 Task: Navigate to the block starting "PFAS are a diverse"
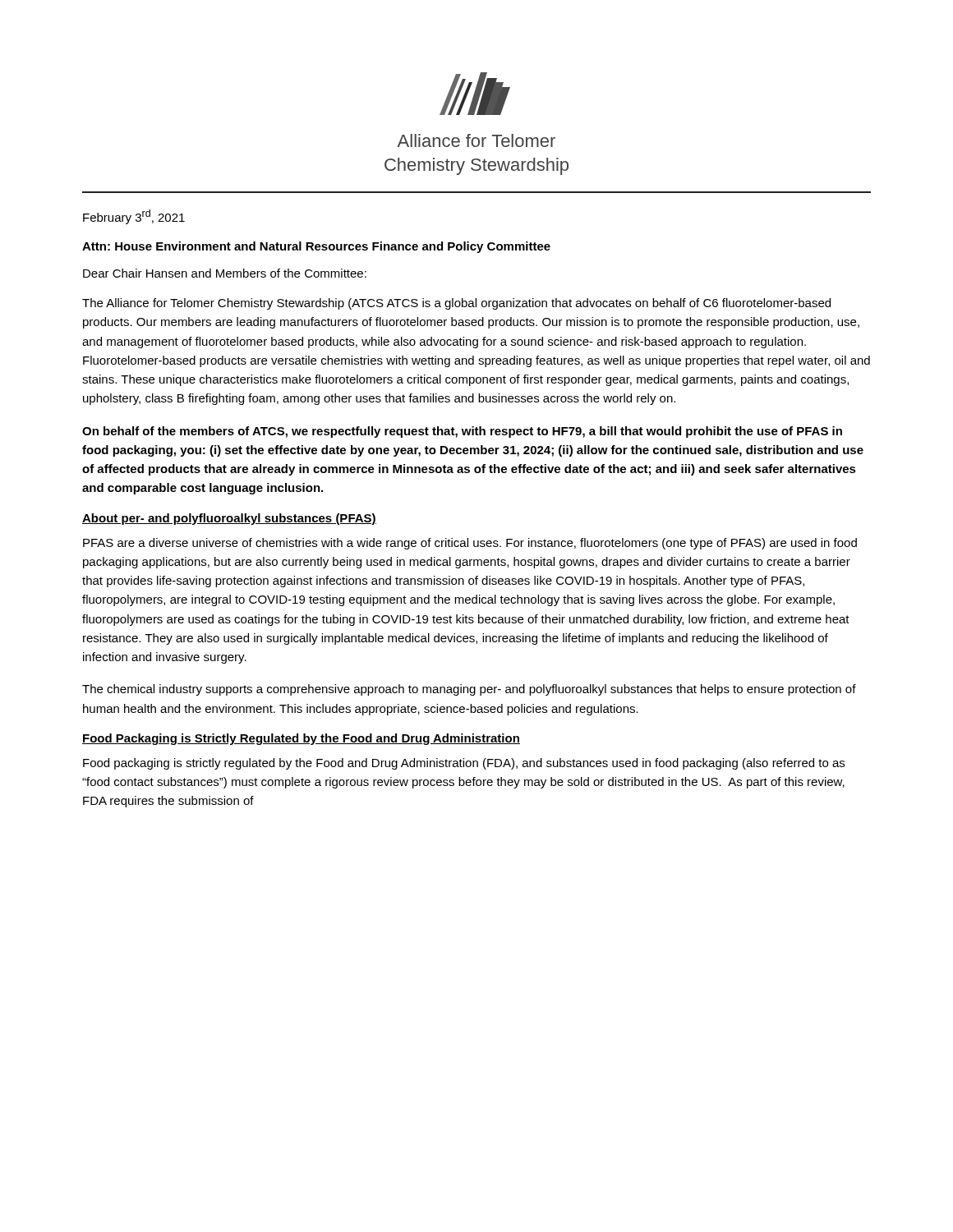[470, 600]
